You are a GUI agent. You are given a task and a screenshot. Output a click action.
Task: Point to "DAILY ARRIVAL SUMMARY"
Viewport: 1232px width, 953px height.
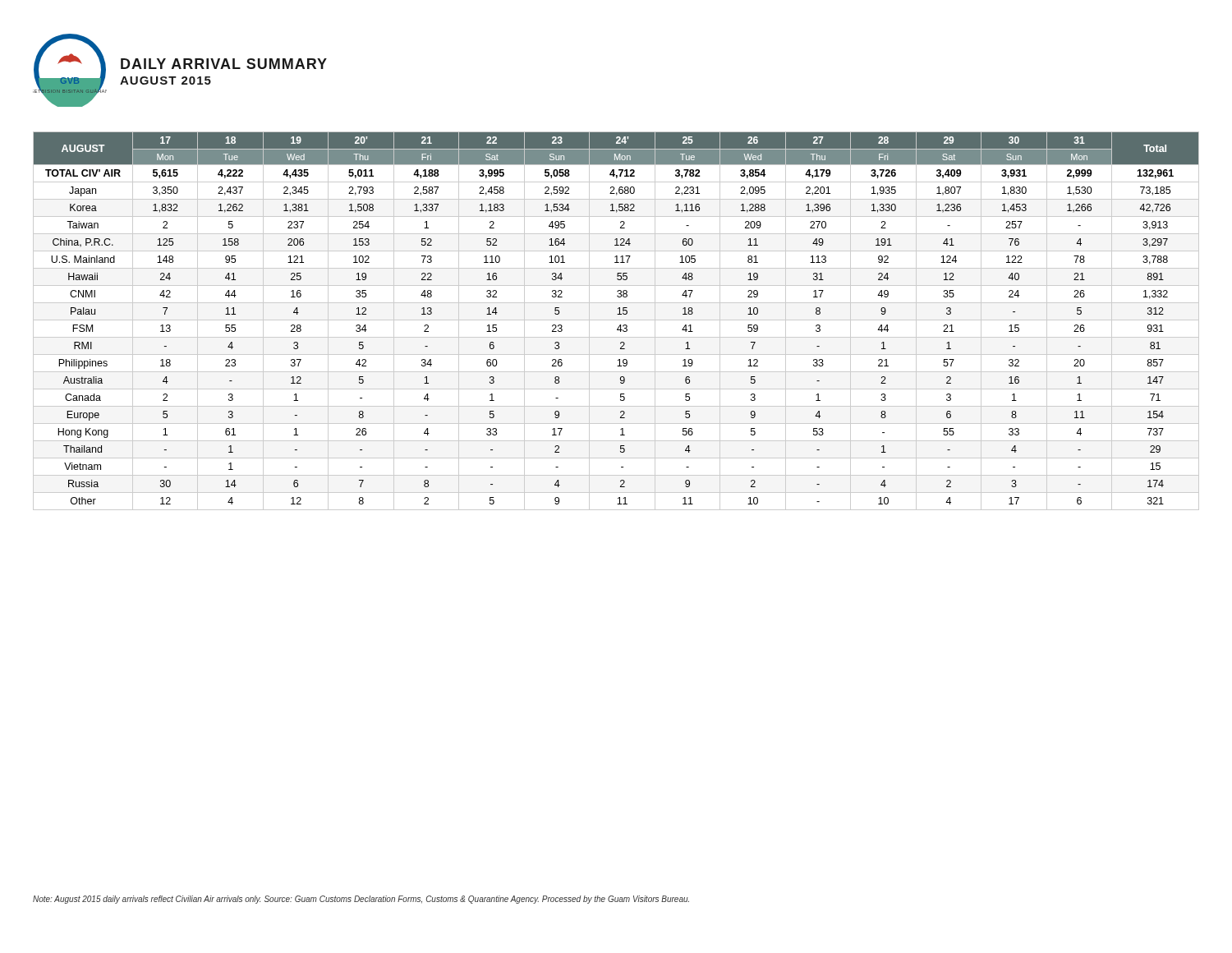224,64
